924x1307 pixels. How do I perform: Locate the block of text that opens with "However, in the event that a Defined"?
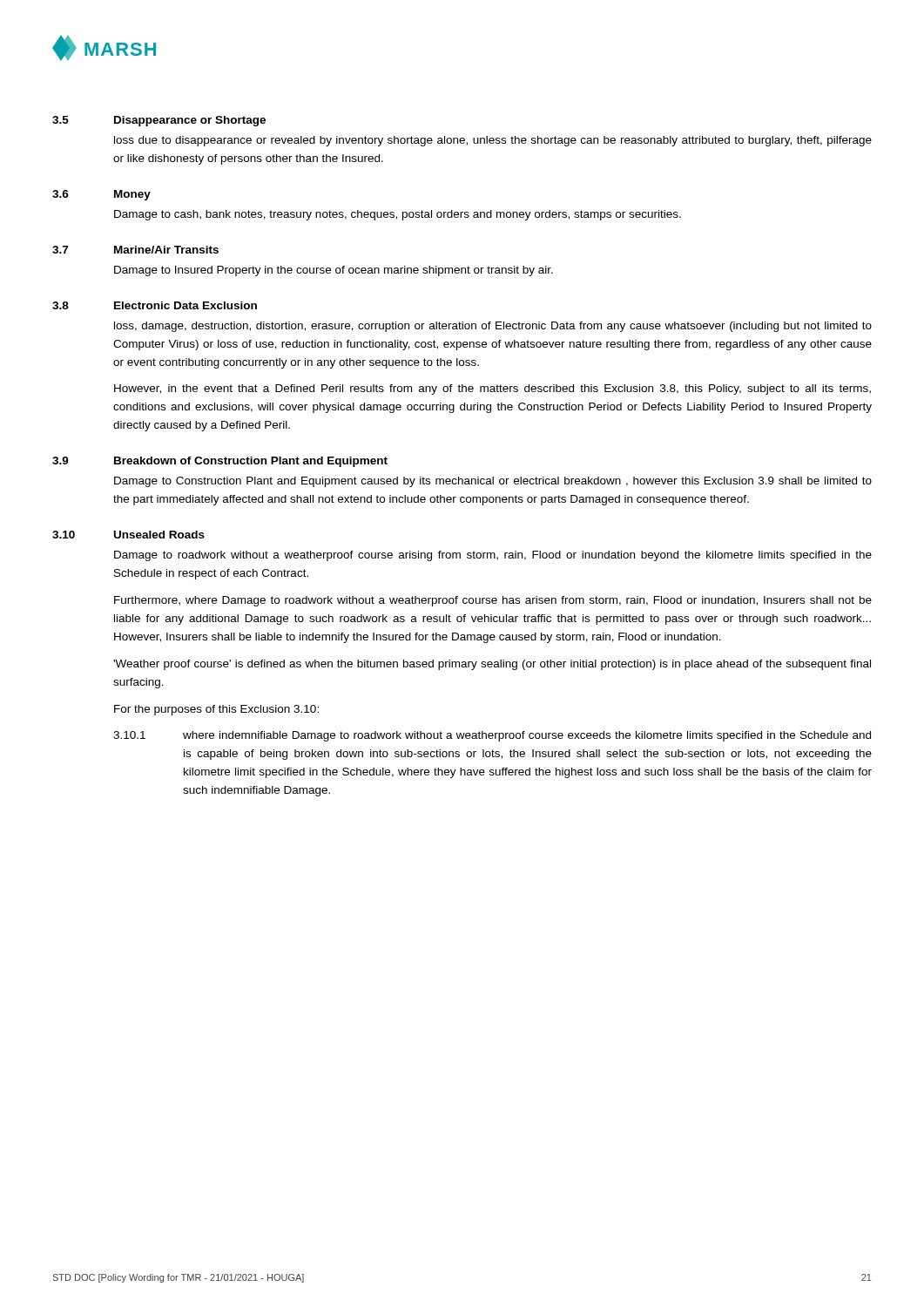(x=492, y=407)
